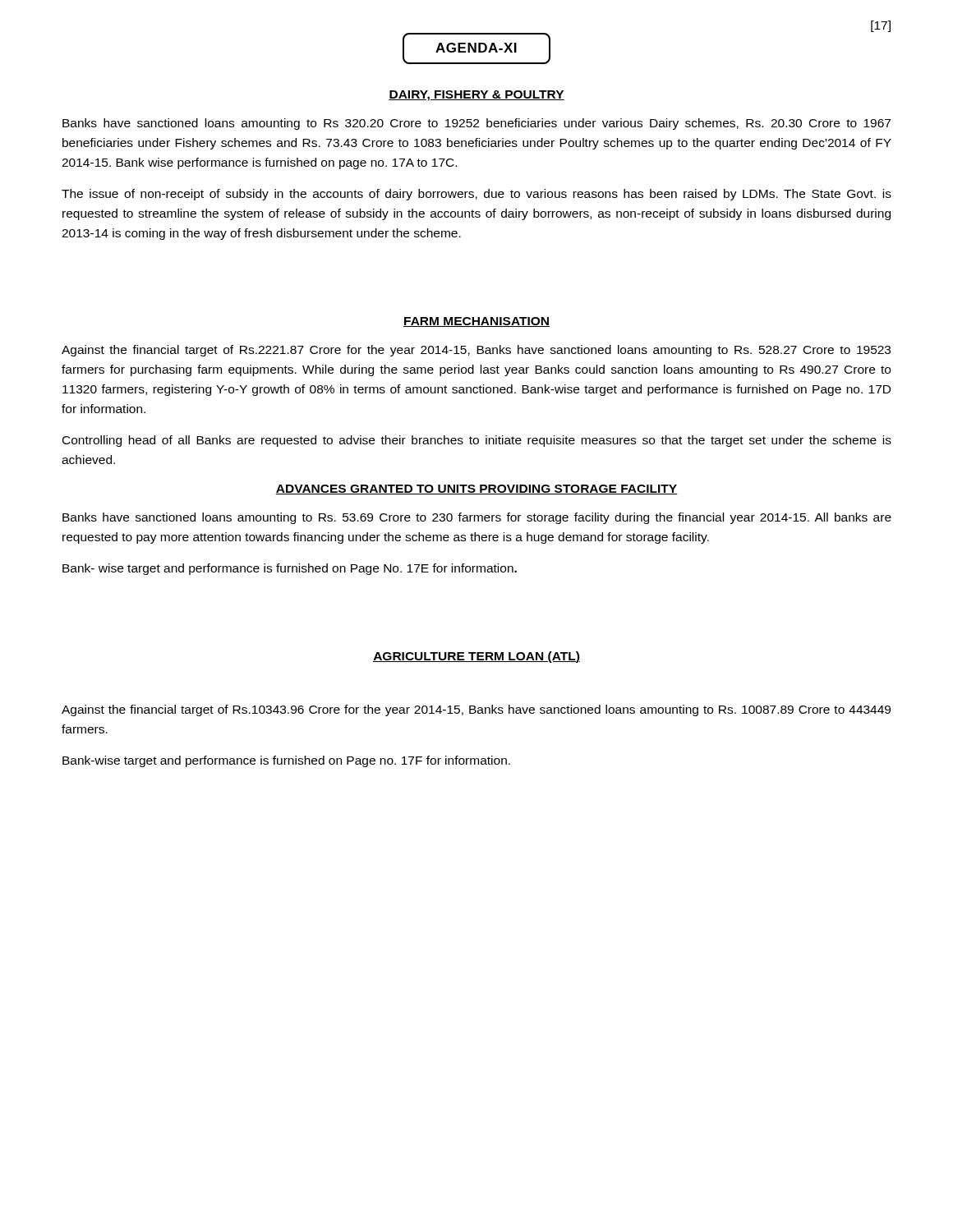953x1232 pixels.
Task: Locate the region starting "Controlling head of"
Action: click(x=476, y=450)
